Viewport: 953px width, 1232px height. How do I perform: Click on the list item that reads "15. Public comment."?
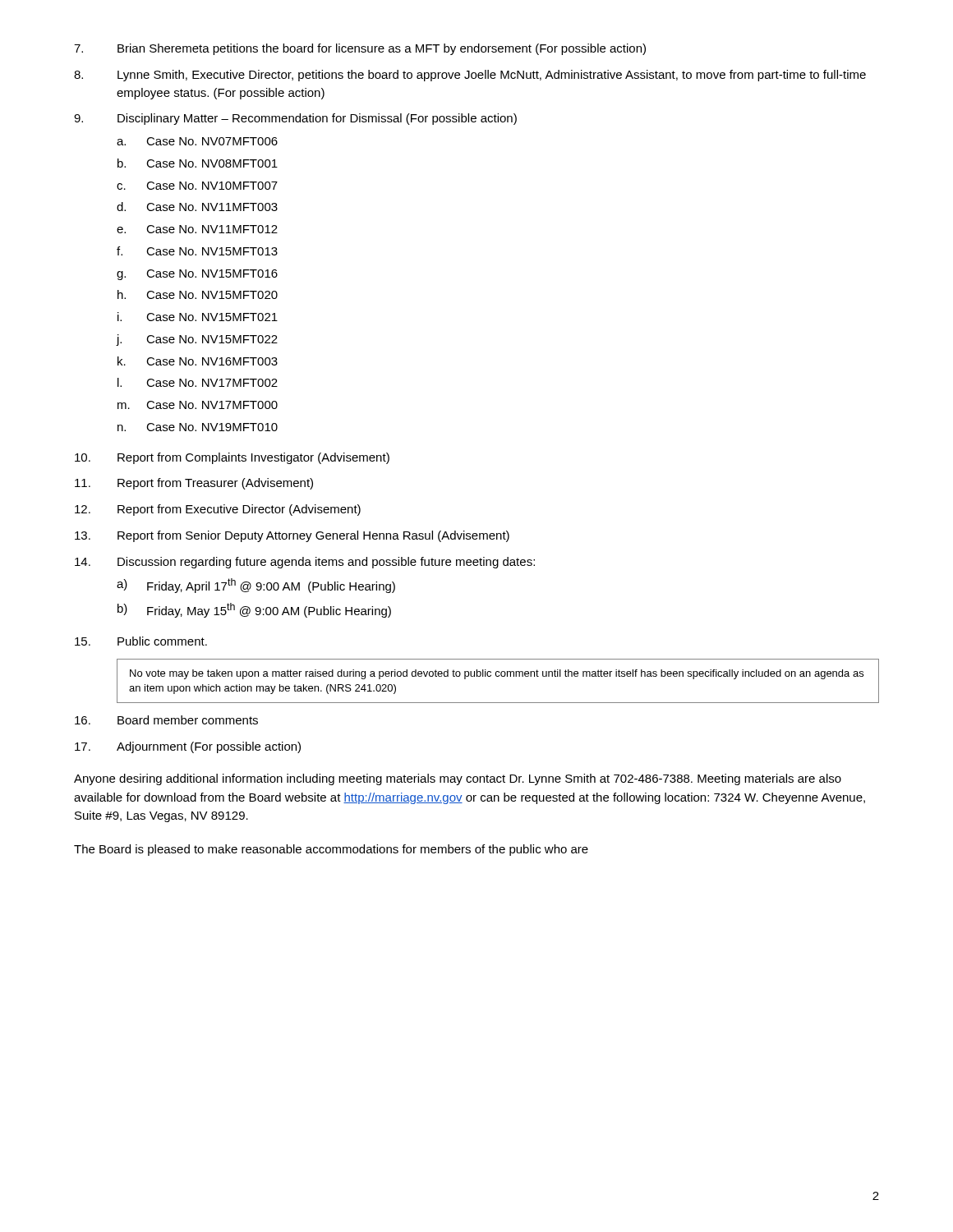(141, 641)
